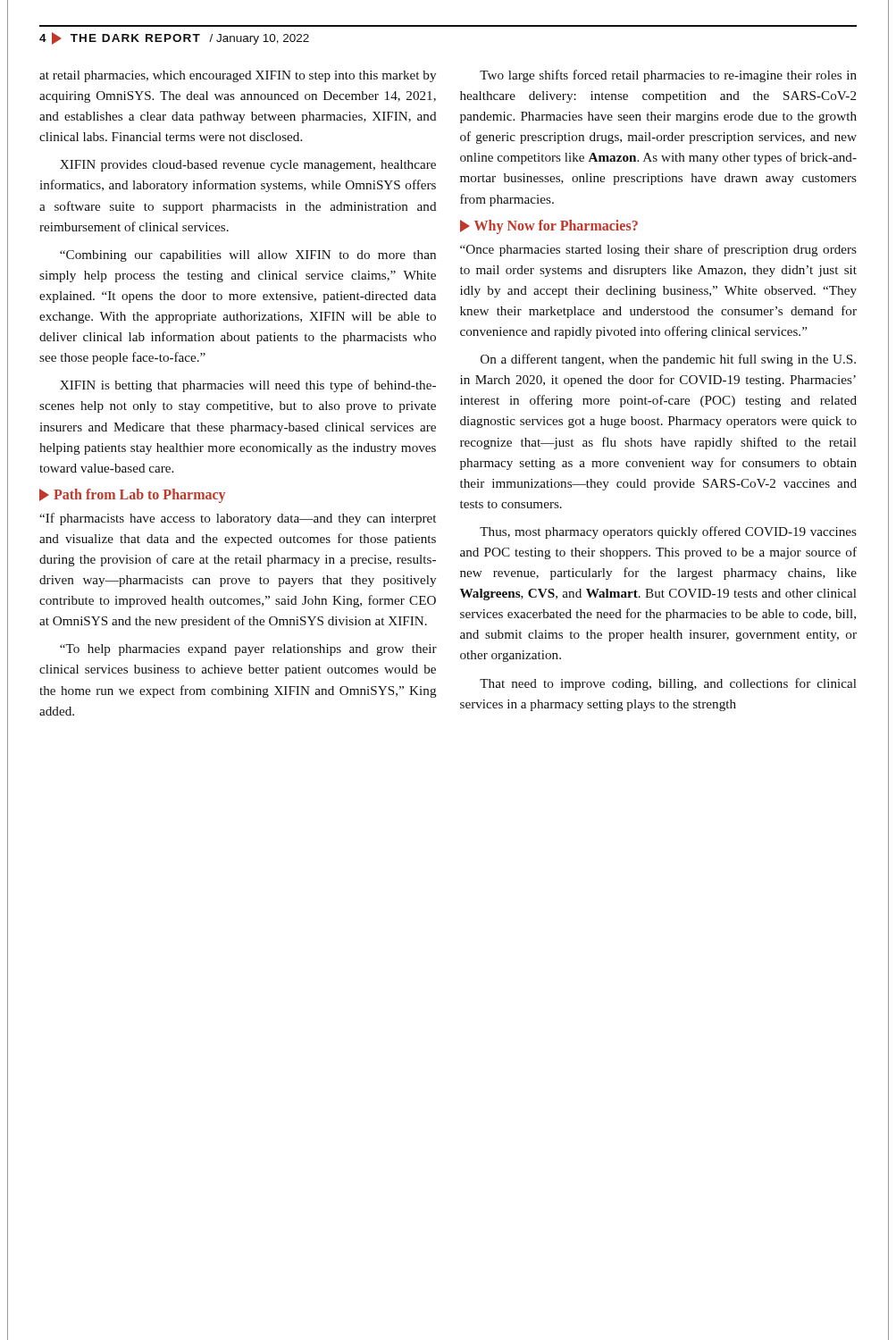
Task: Where does it say "Path from Lab to Pharmacy"?
Action: coord(132,495)
